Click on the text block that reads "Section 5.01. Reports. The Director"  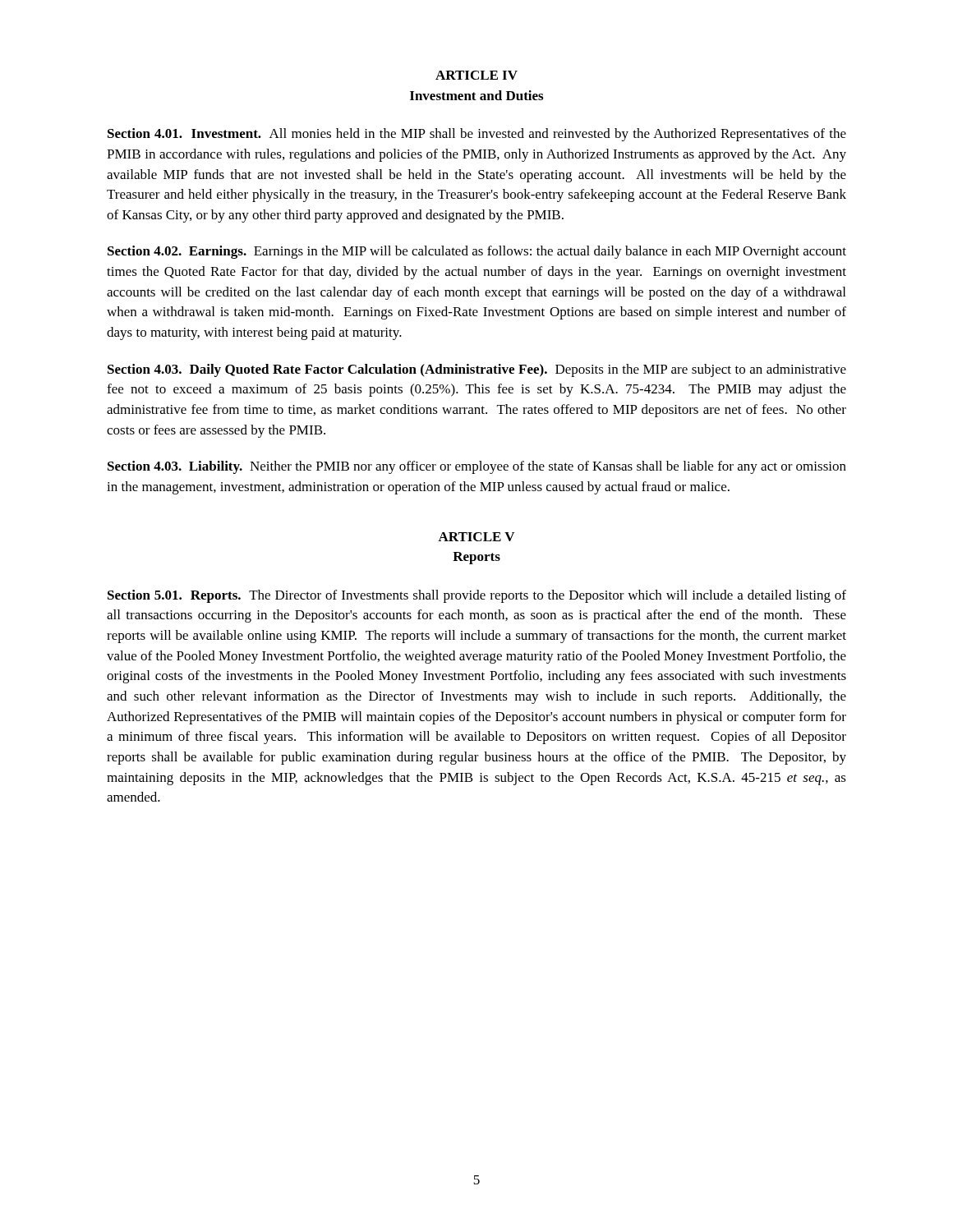click(476, 697)
